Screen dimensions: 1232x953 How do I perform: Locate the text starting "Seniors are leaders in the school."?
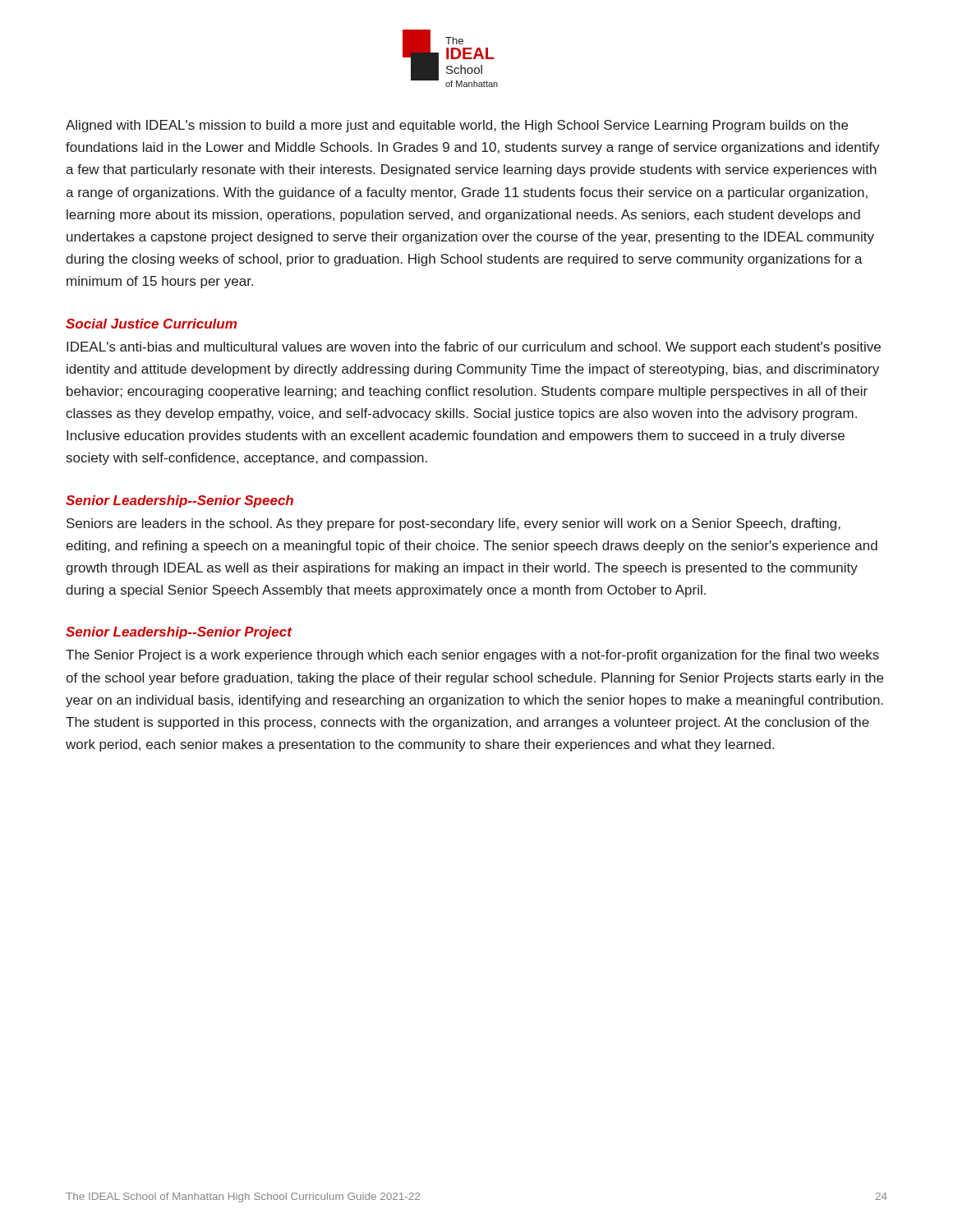(x=472, y=557)
